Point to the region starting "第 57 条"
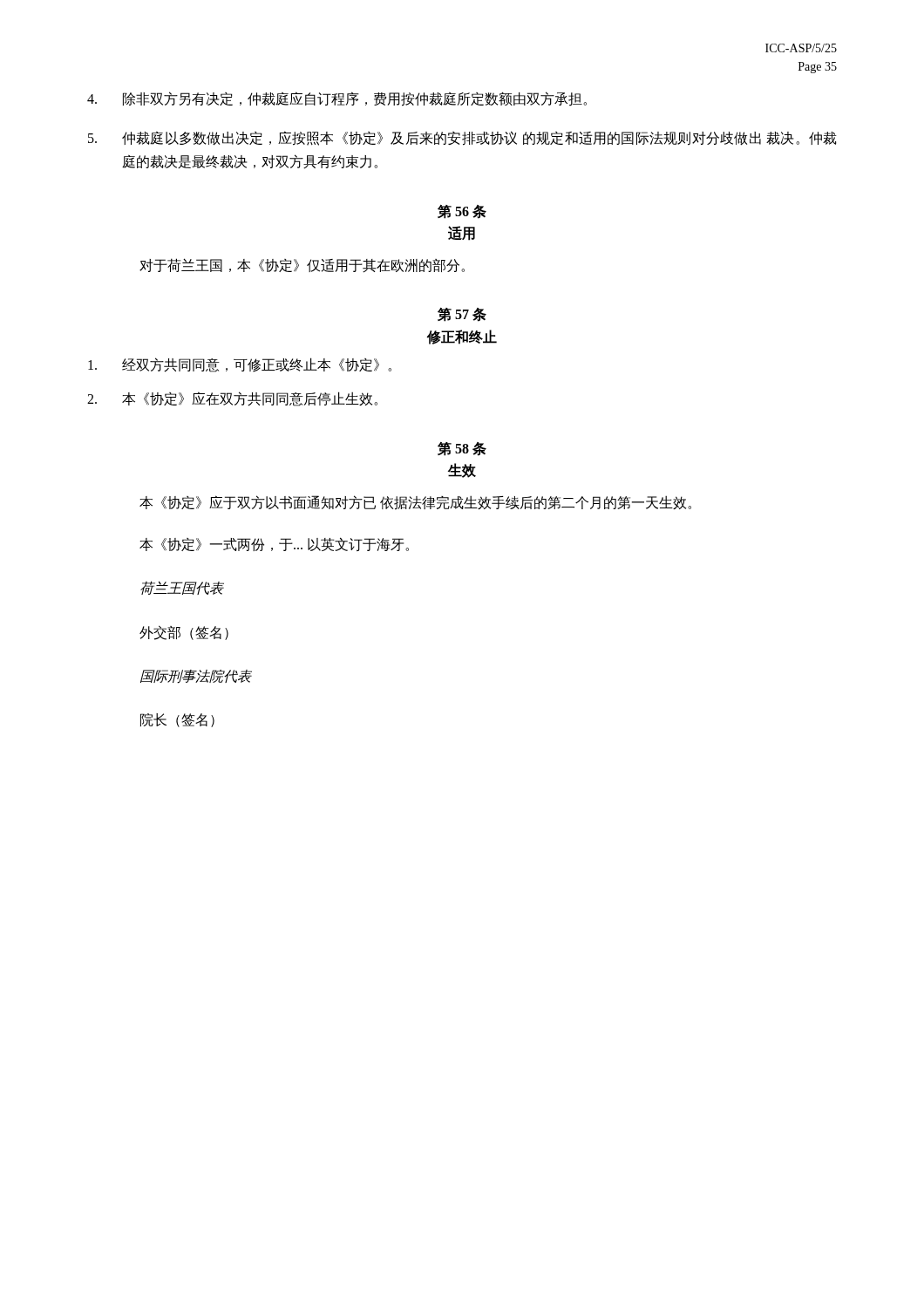This screenshot has height=1308, width=924. [462, 326]
